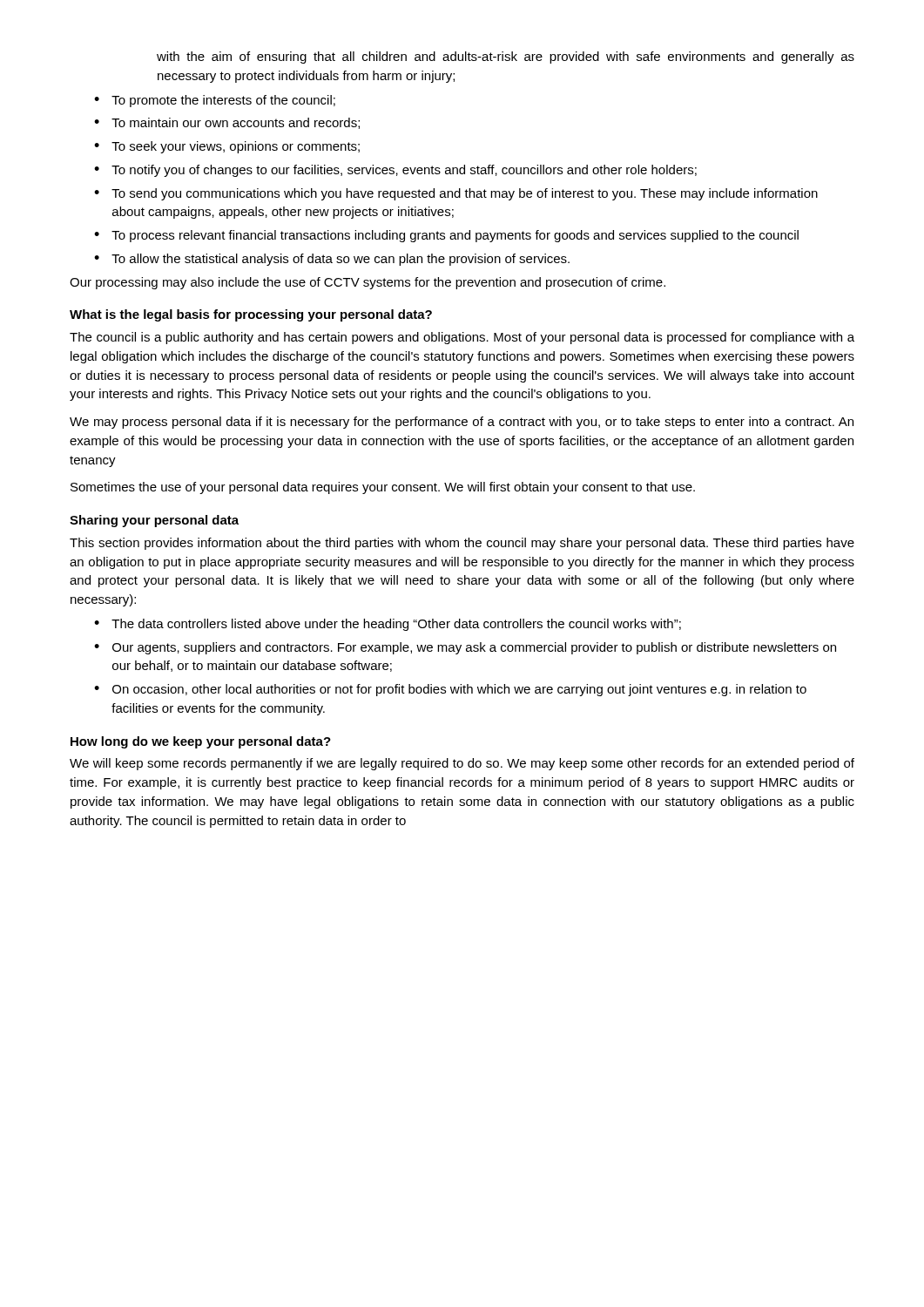Find the list item that says "• To notify"
924x1307 pixels.
(396, 170)
